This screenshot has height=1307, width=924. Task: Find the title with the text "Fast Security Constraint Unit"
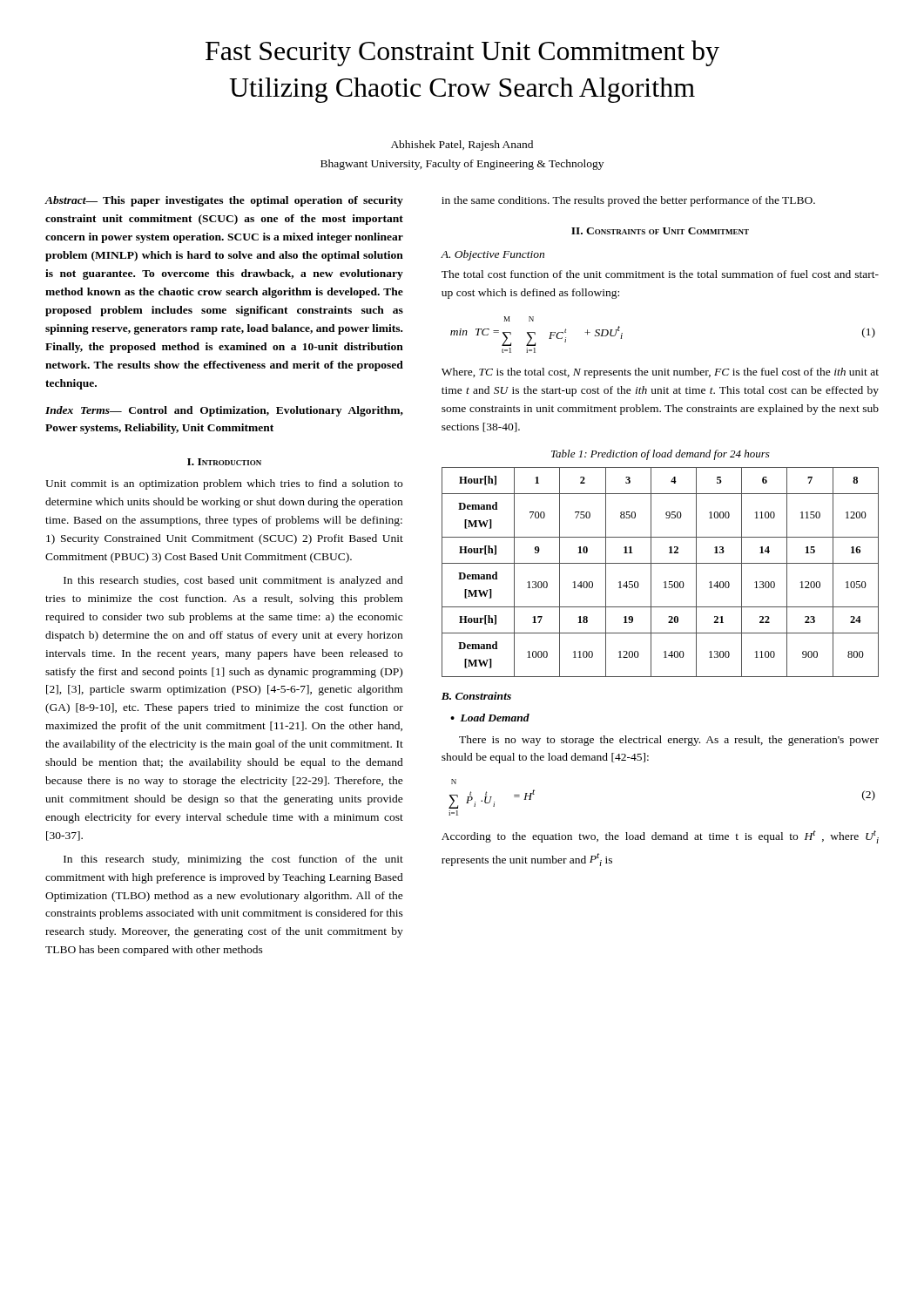[462, 69]
